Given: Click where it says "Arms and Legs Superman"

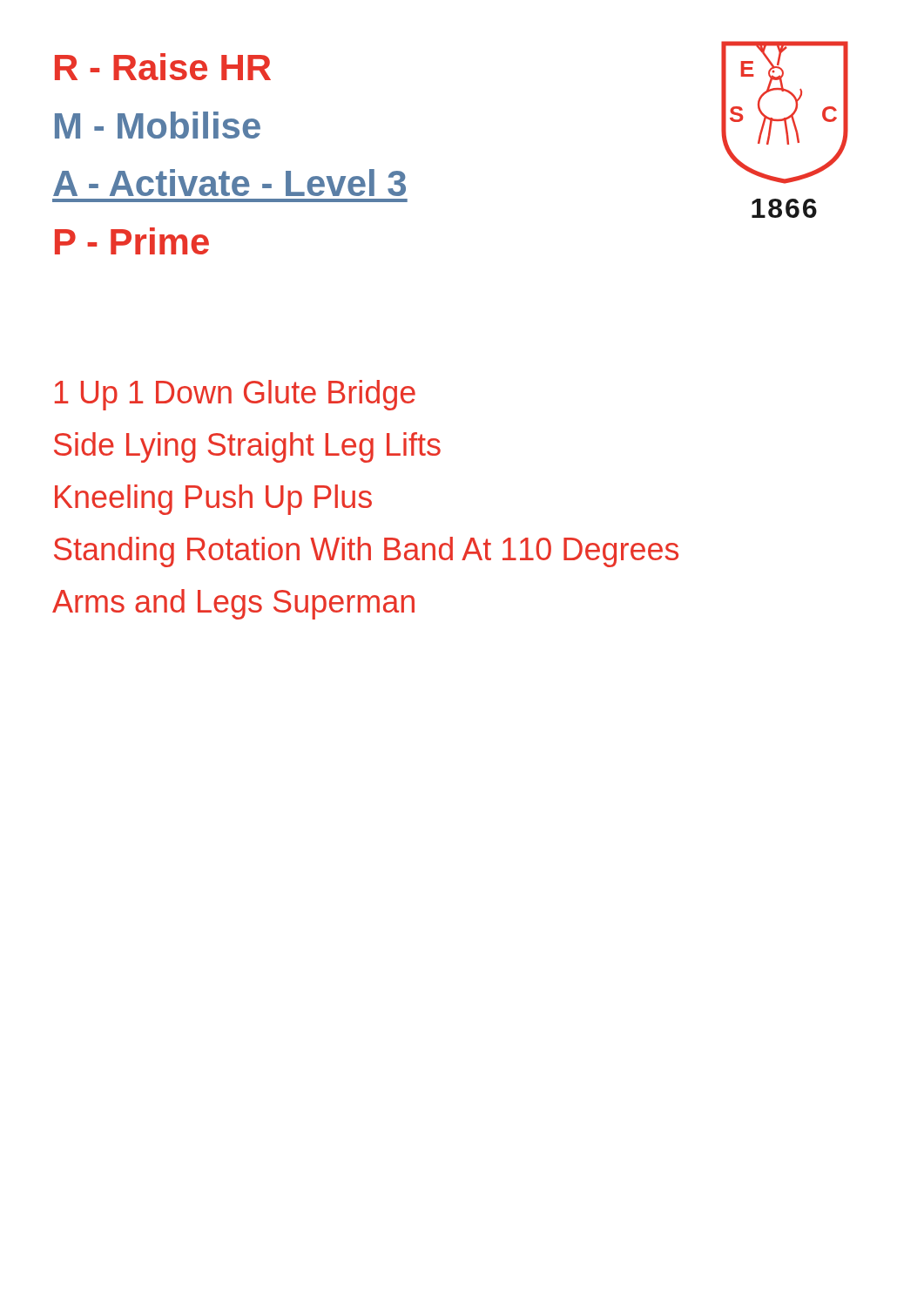Looking at the screenshot, I should point(234,602).
